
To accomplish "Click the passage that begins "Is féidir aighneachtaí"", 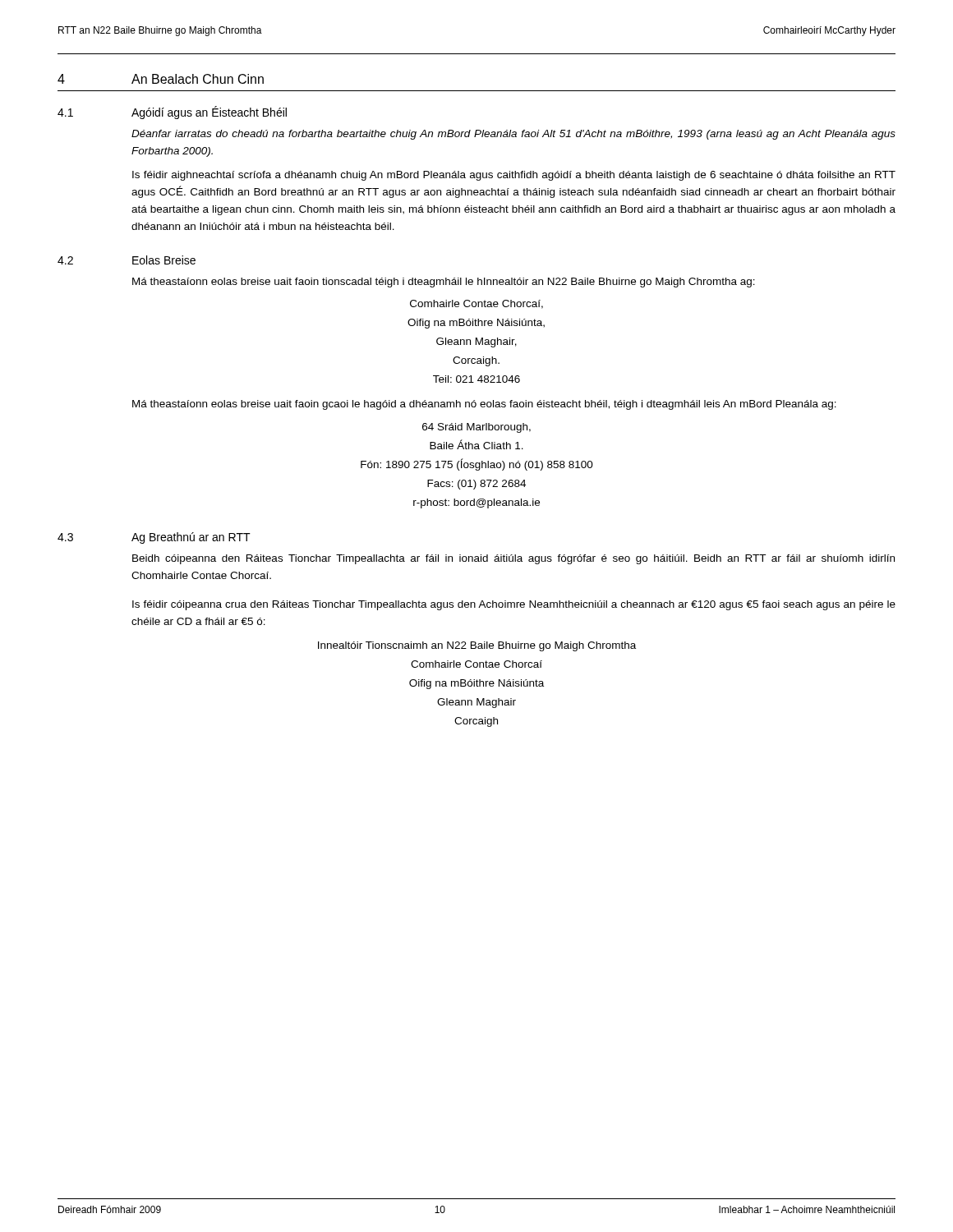I will (513, 200).
